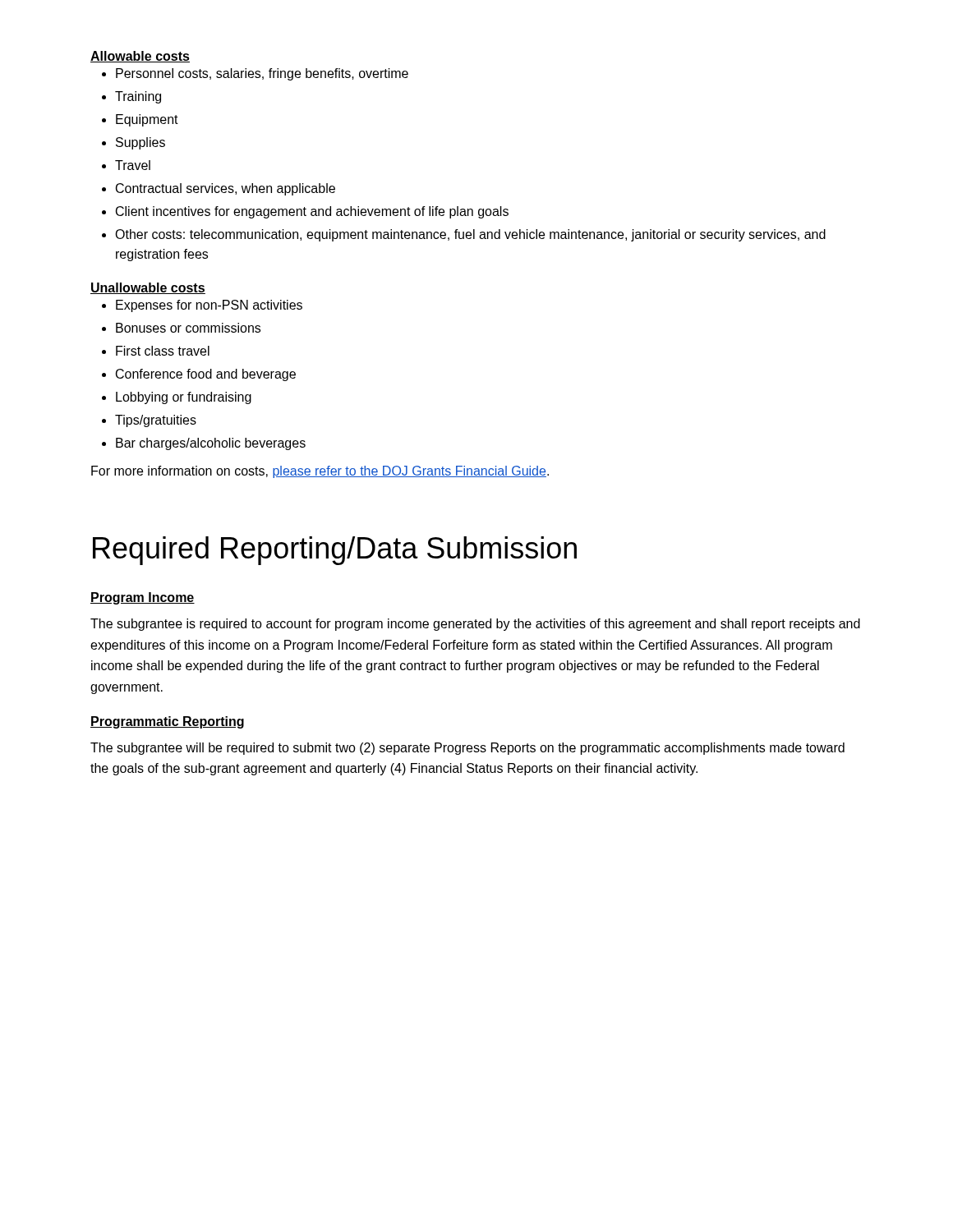
Task: Find the text block containing "For more information on costs, please"
Action: pos(320,471)
